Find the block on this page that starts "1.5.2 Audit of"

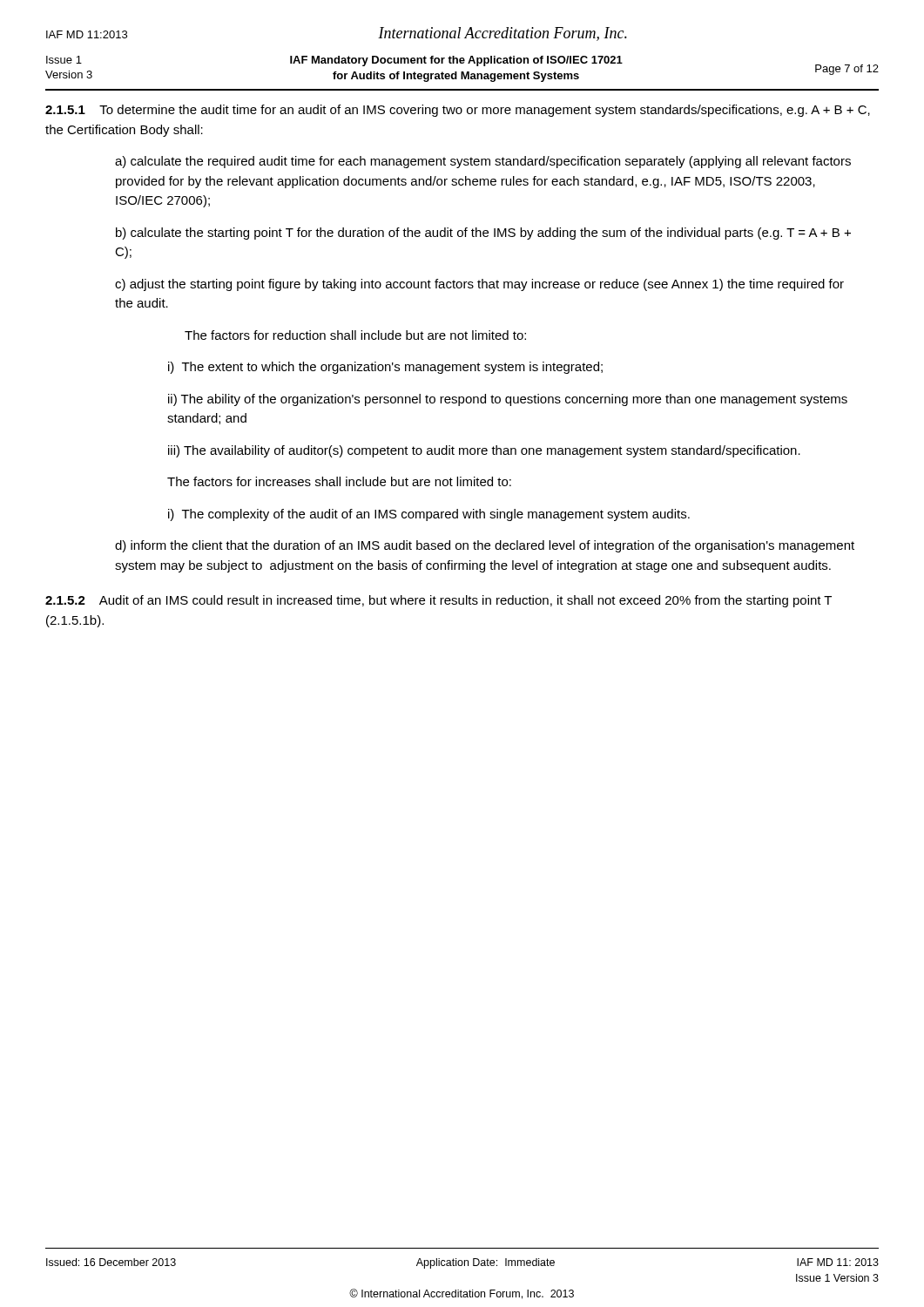[439, 610]
